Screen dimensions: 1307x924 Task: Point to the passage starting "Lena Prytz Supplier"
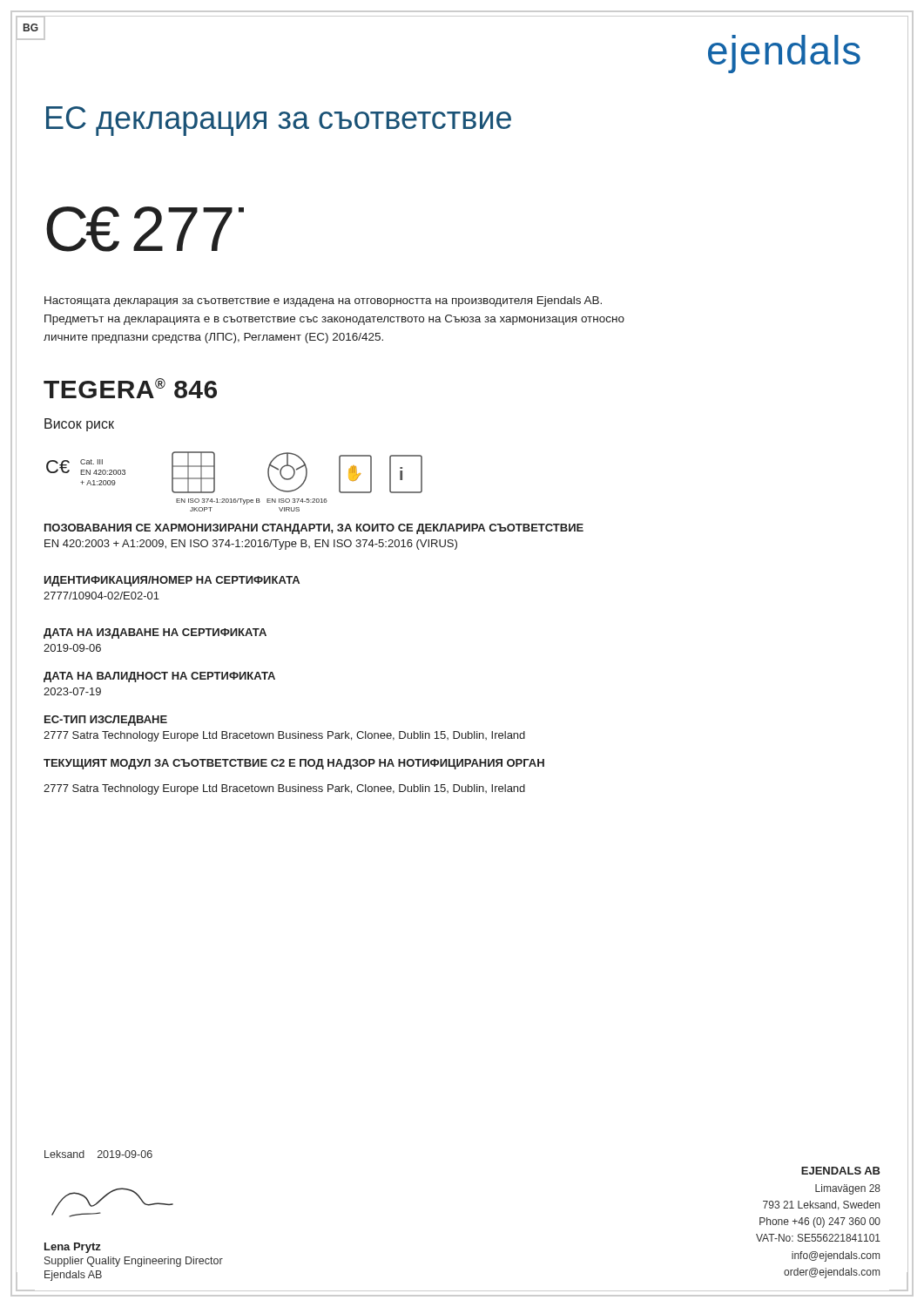click(x=133, y=1260)
